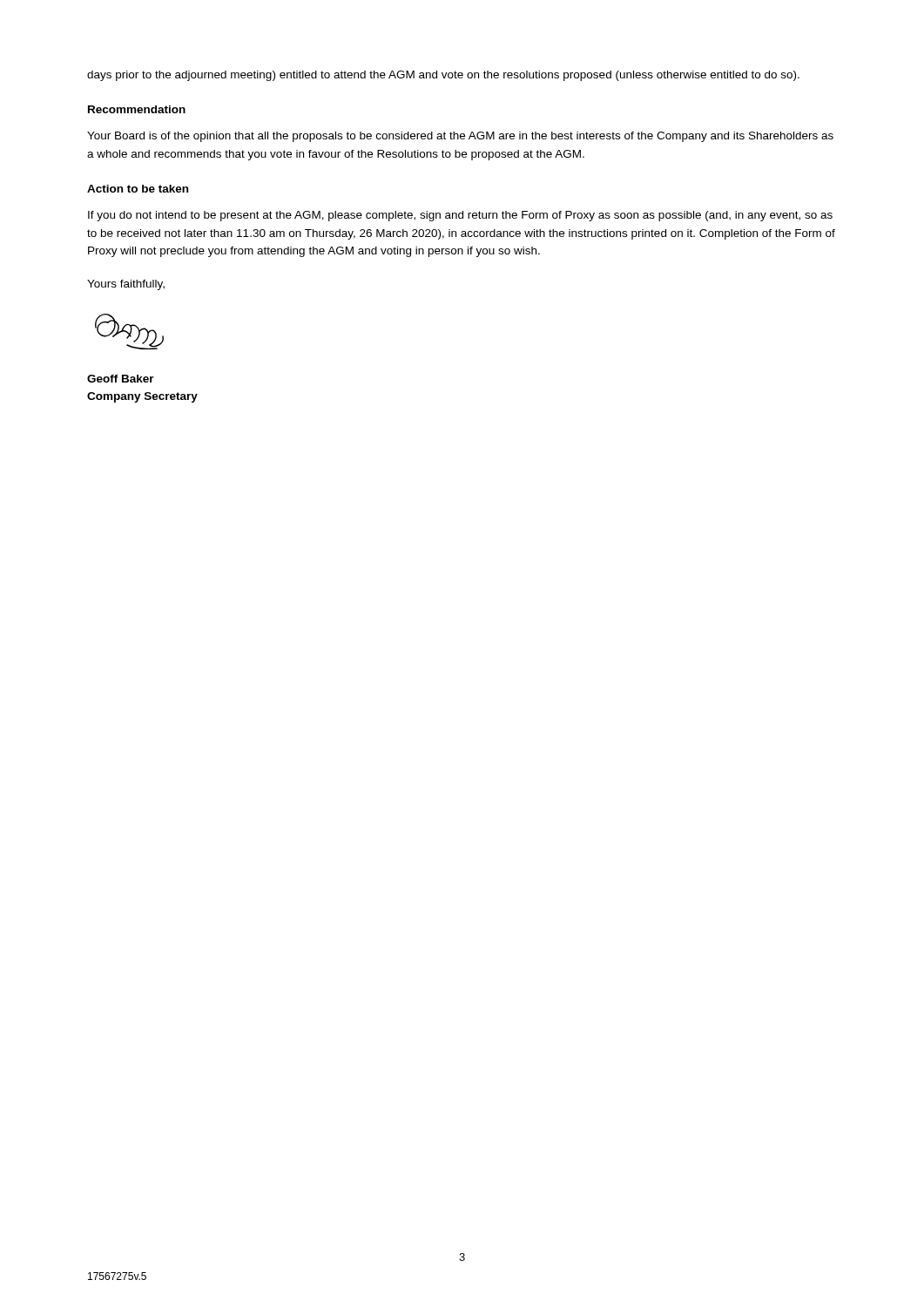
Task: Find the region starting "If you do not intend to be"
Action: point(462,233)
